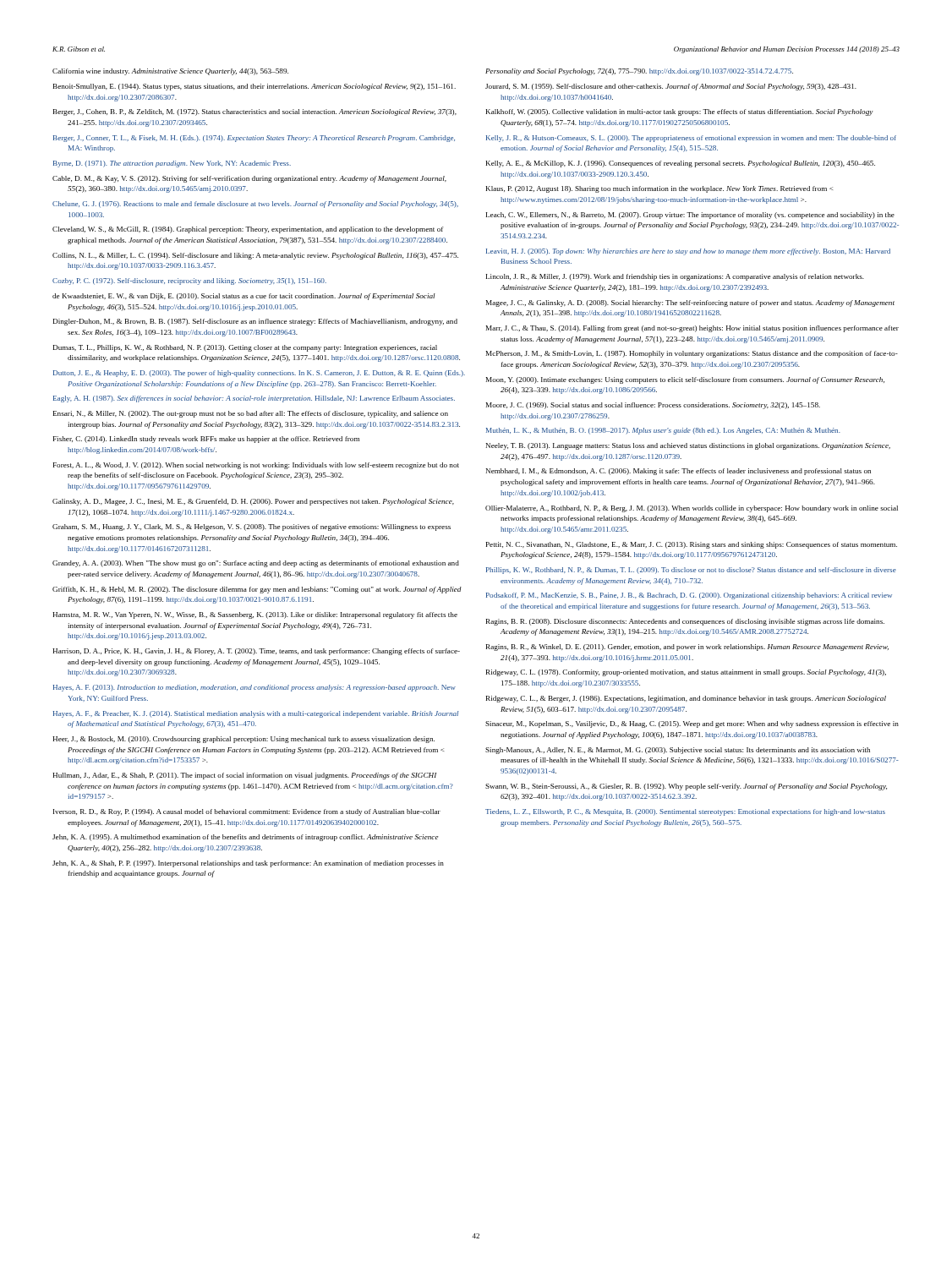Where is the passage that starts "Iverson, R. D., & Roy, P. (1994)."?
952x1268 pixels.
[246, 817]
